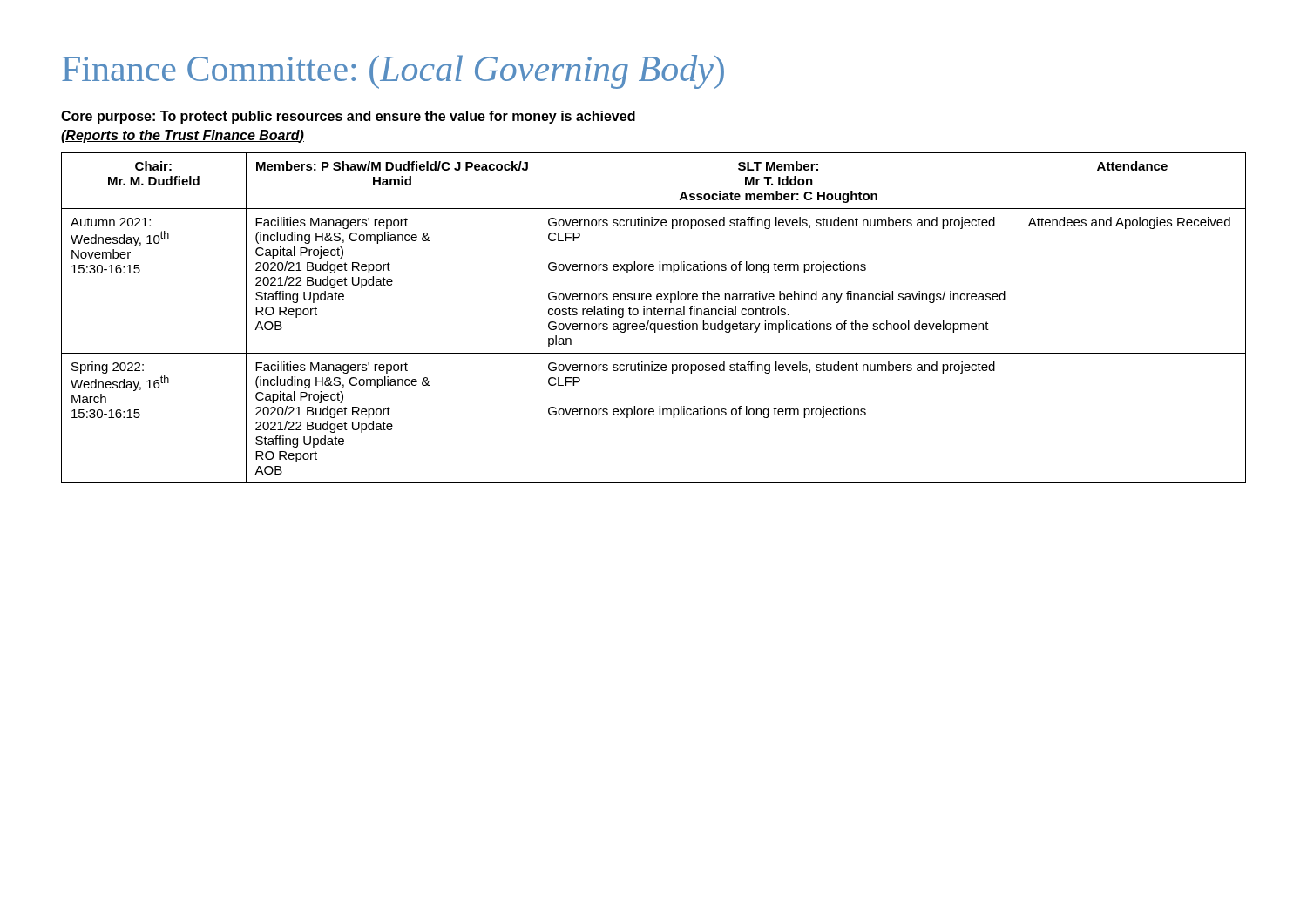
Task: Click the passage that begins "(Reports to the"
Action: [x=183, y=136]
